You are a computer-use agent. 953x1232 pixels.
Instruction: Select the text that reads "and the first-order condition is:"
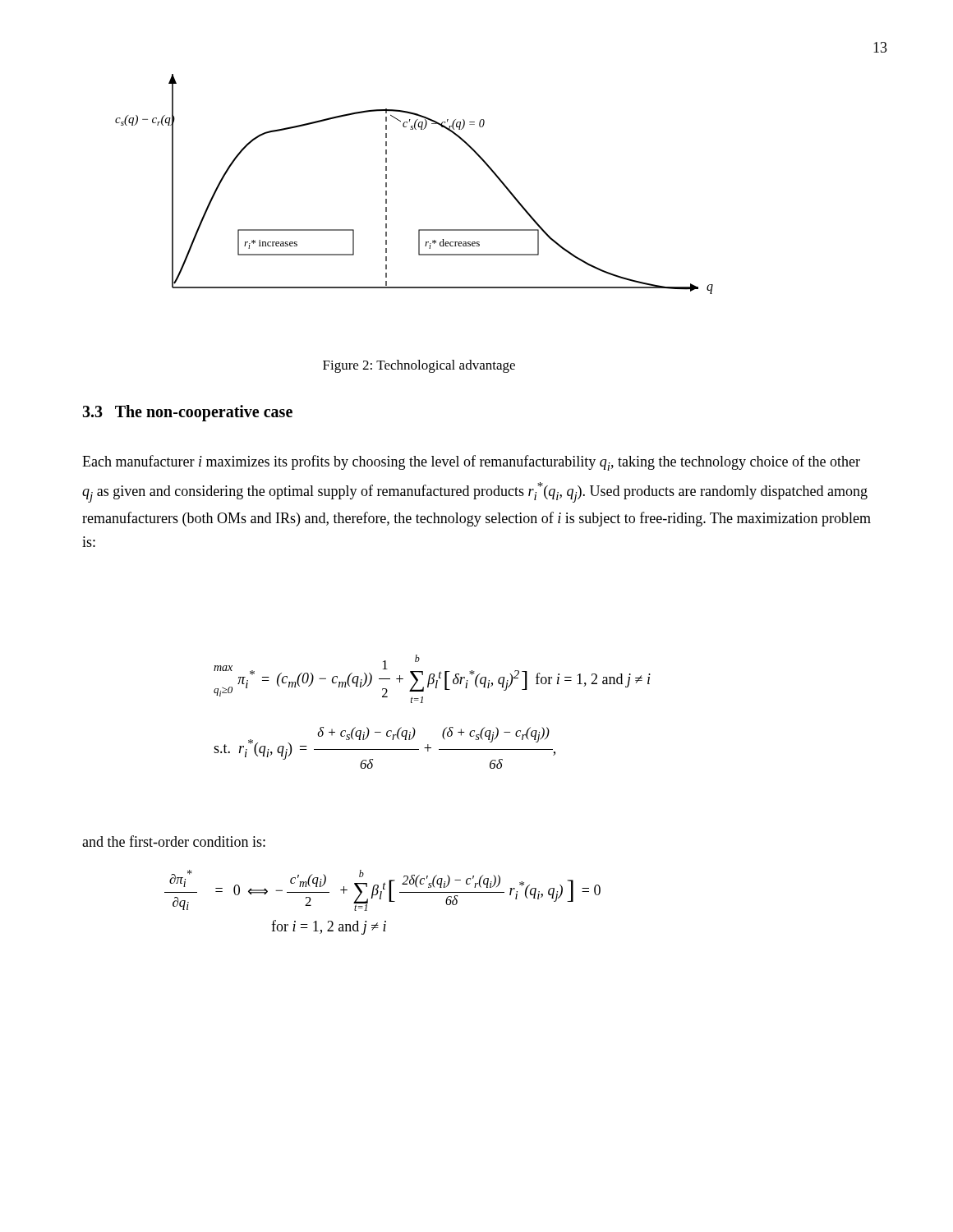pos(174,842)
